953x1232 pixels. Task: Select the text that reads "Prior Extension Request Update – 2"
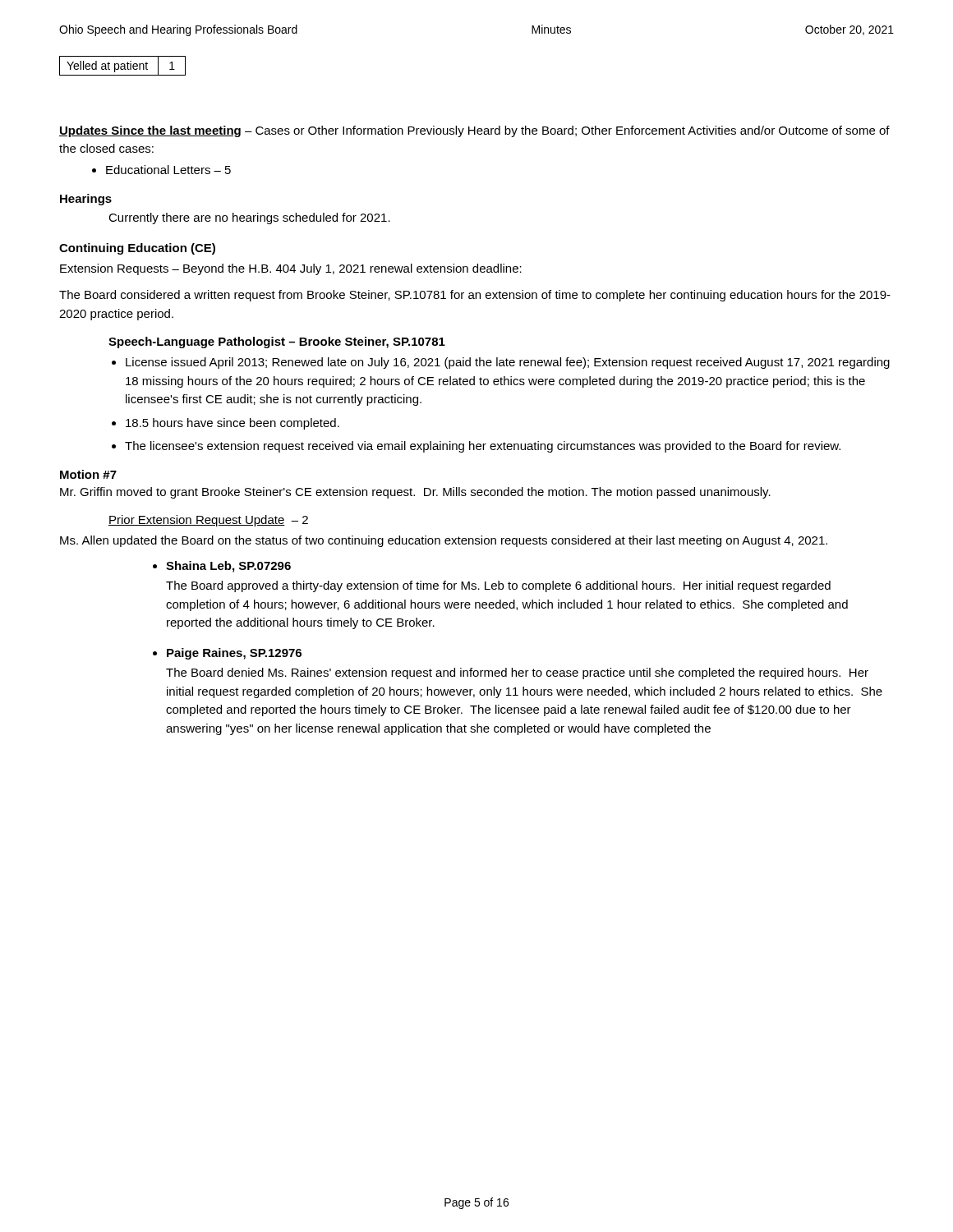point(208,520)
